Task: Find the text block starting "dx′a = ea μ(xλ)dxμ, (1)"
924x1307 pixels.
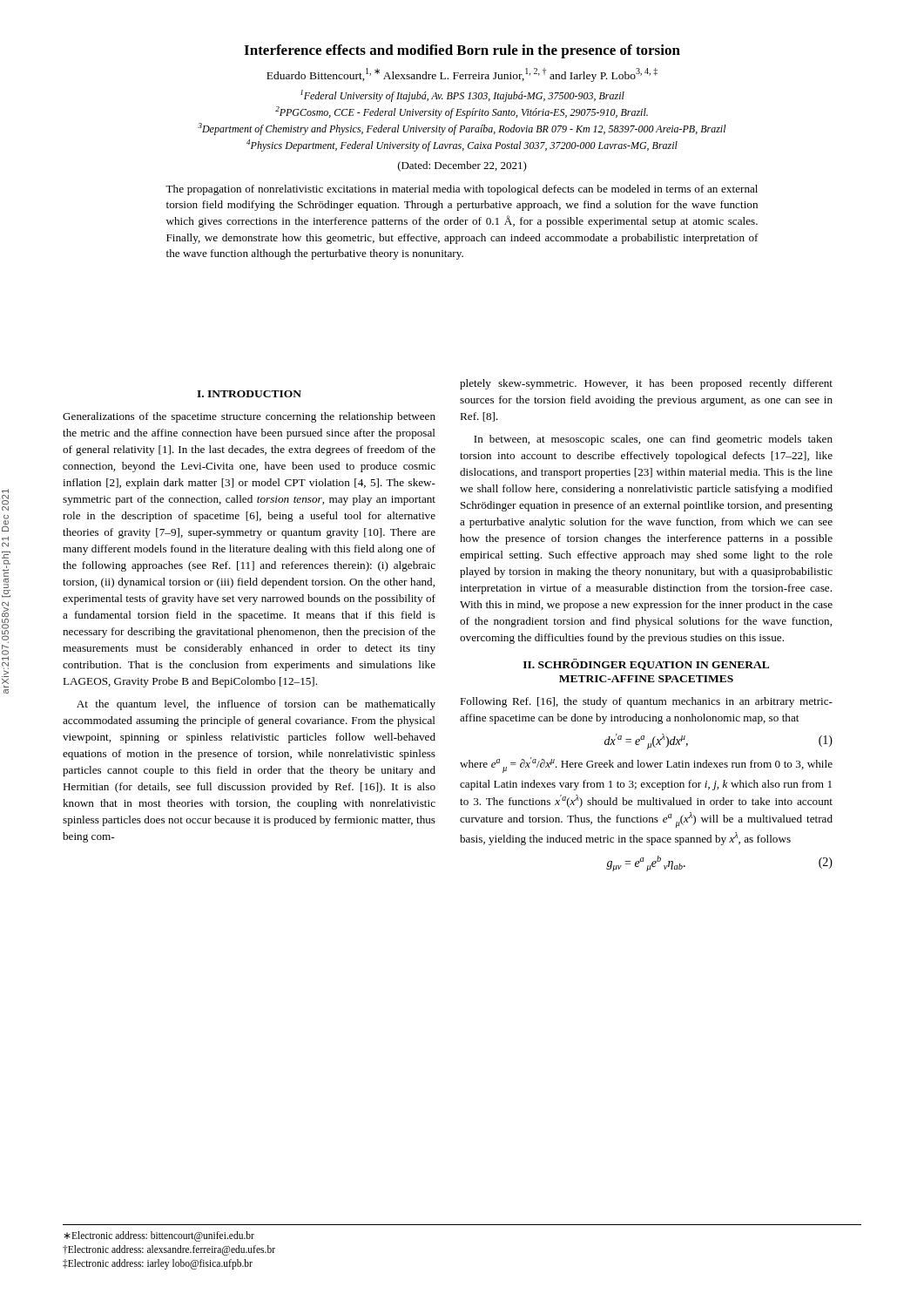Action: (646, 741)
